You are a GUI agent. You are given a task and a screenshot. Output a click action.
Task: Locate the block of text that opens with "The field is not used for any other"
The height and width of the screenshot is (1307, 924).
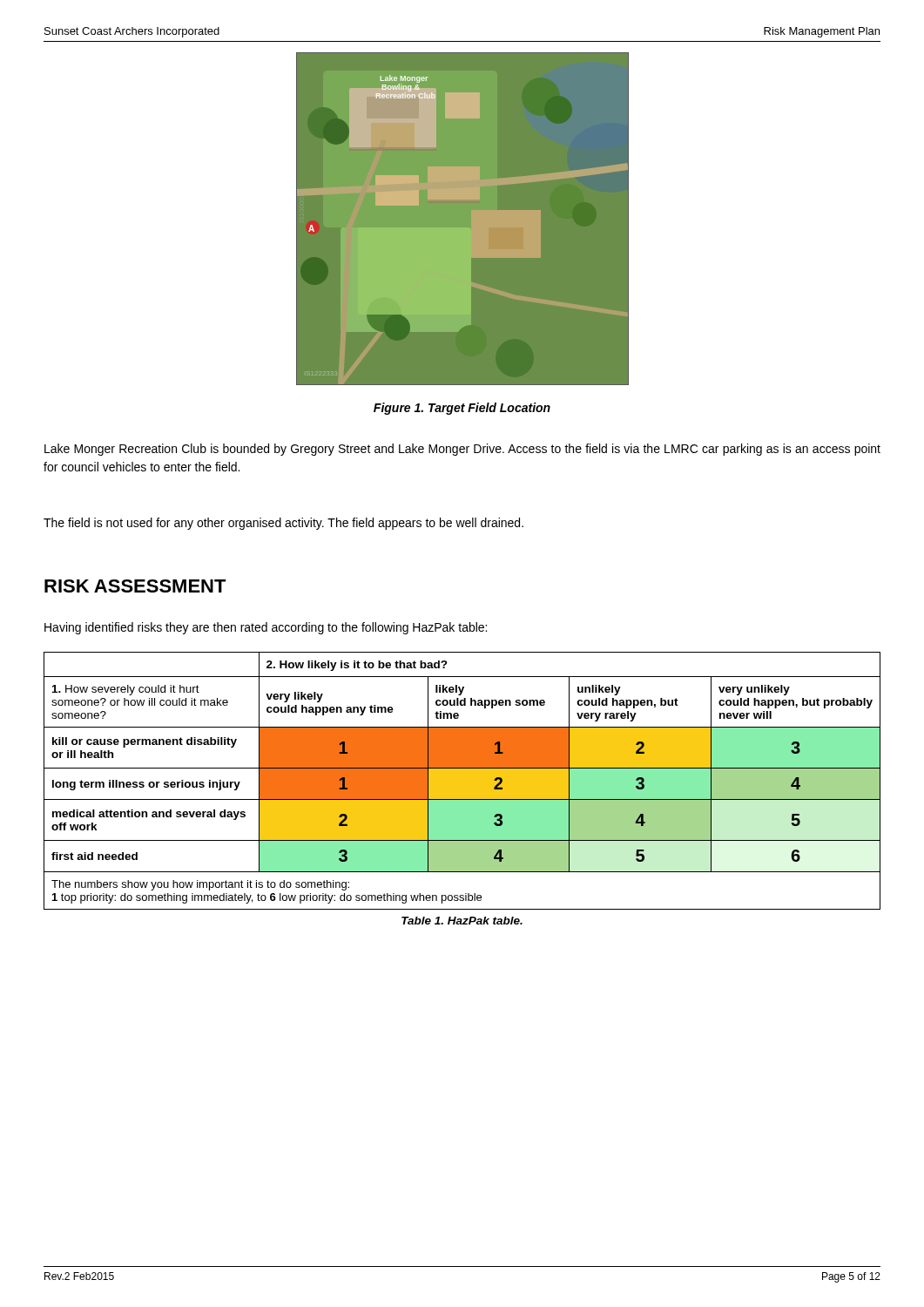[284, 523]
